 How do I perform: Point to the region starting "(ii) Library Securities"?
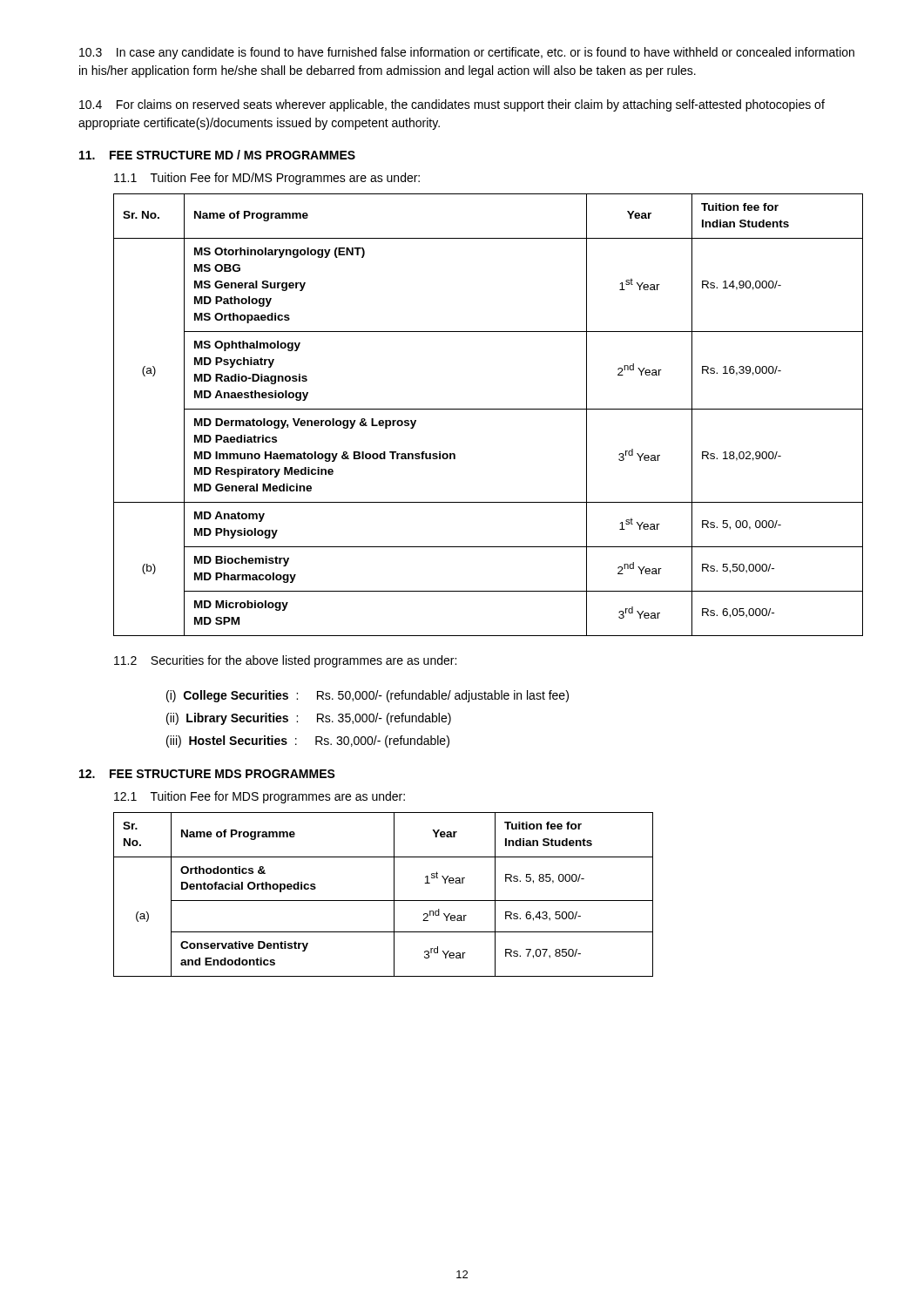pos(308,718)
